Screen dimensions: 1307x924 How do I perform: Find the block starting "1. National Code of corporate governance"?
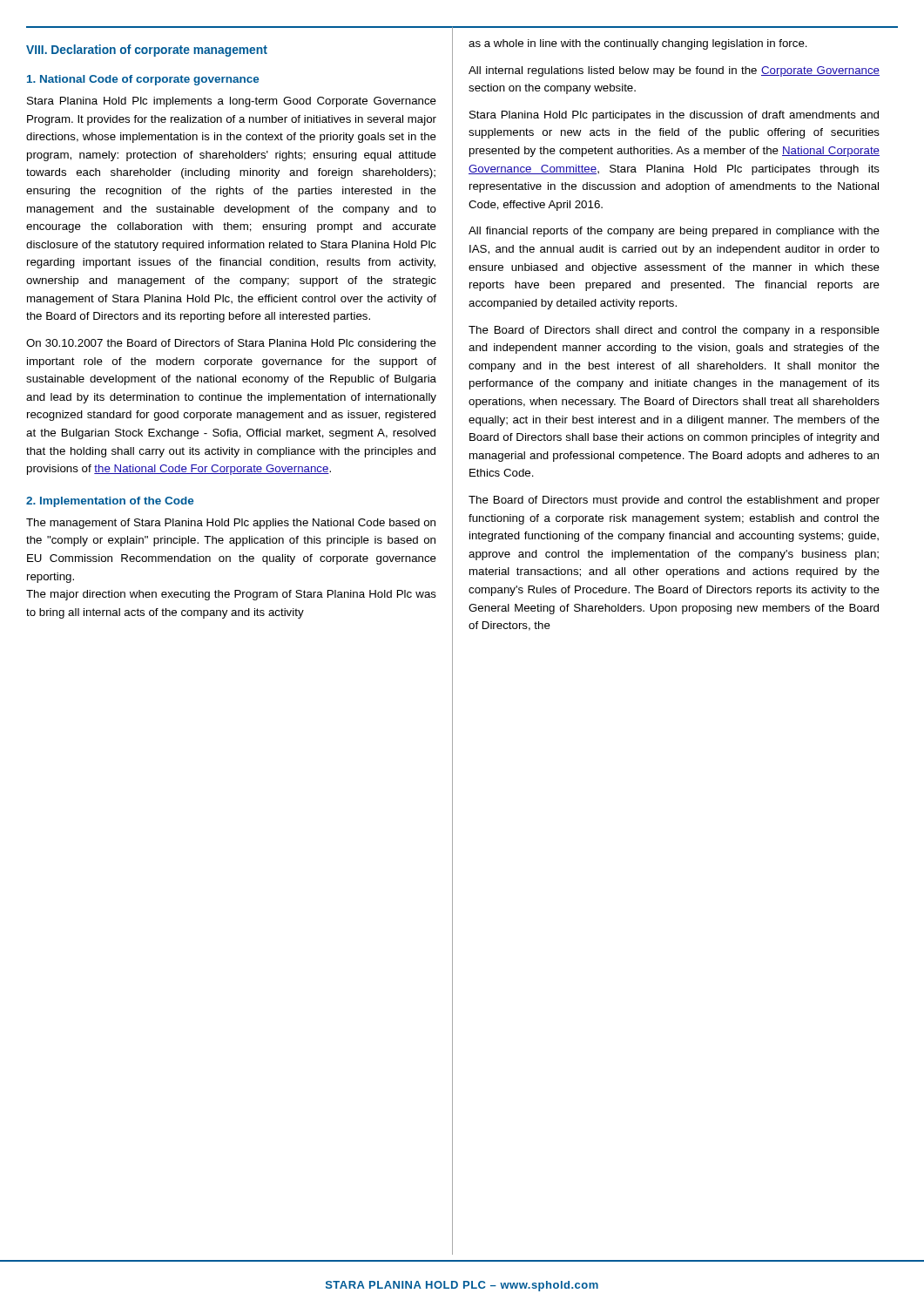click(143, 79)
